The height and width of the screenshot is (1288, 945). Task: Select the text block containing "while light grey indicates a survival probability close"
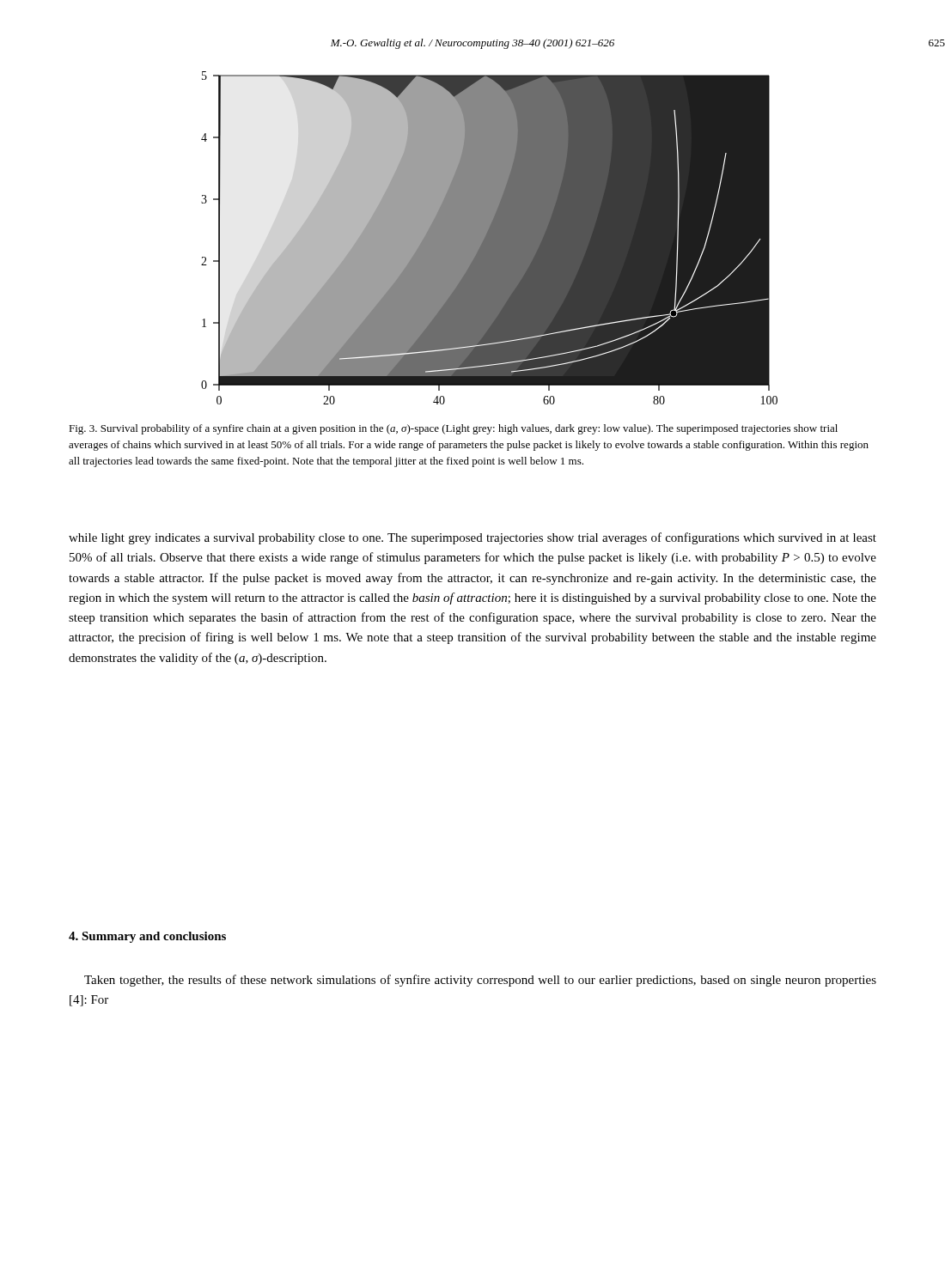pos(472,597)
